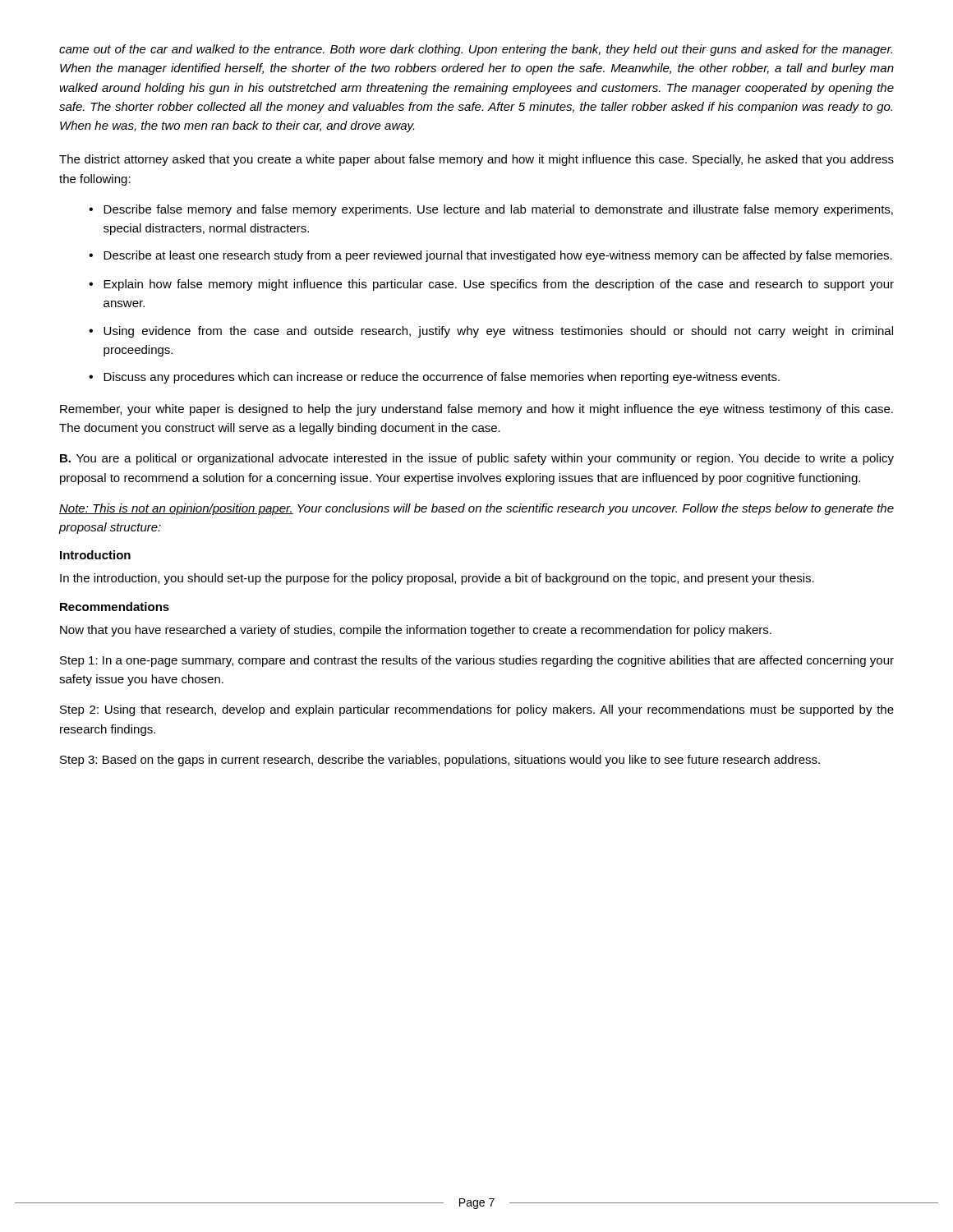Locate the block of text that opens with "Explain how false memory might influence this particular"
Screen dimensions: 1232x953
pos(499,293)
